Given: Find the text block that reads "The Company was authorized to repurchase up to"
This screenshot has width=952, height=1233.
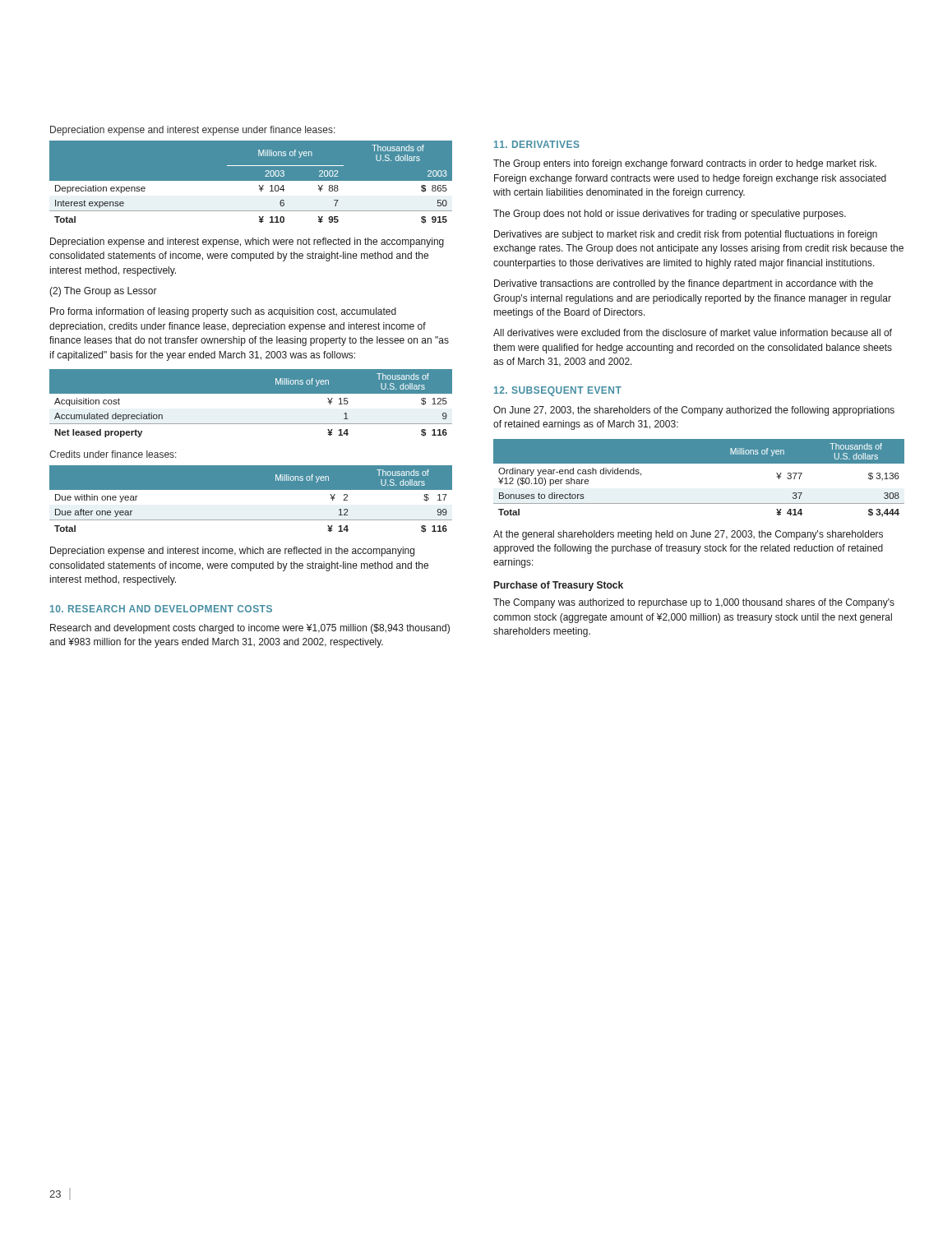Looking at the screenshot, I should click(x=699, y=618).
